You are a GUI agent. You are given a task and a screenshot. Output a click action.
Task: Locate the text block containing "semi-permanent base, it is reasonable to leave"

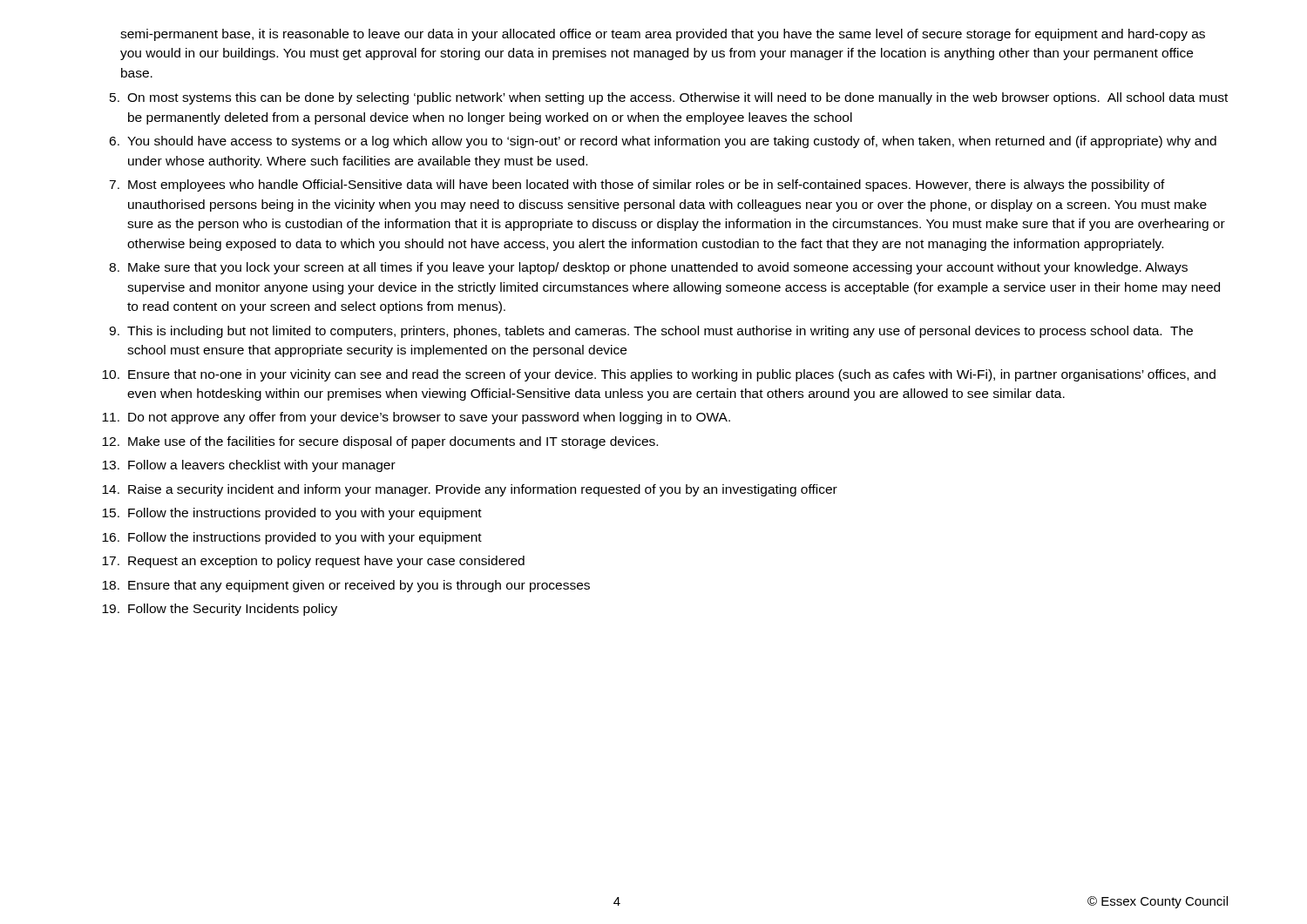pyautogui.click(x=663, y=53)
